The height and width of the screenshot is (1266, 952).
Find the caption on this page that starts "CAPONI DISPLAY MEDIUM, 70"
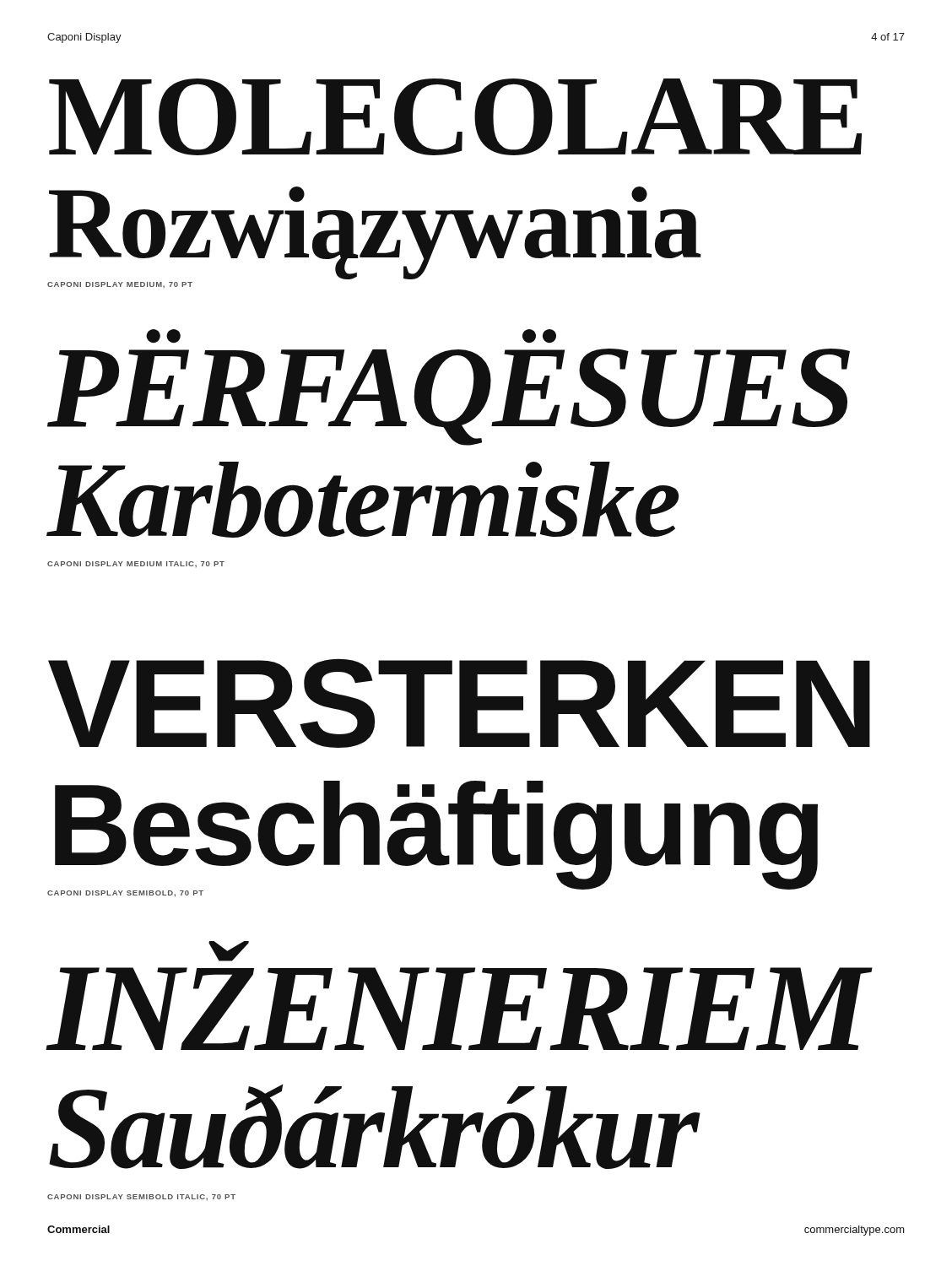coord(120,284)
